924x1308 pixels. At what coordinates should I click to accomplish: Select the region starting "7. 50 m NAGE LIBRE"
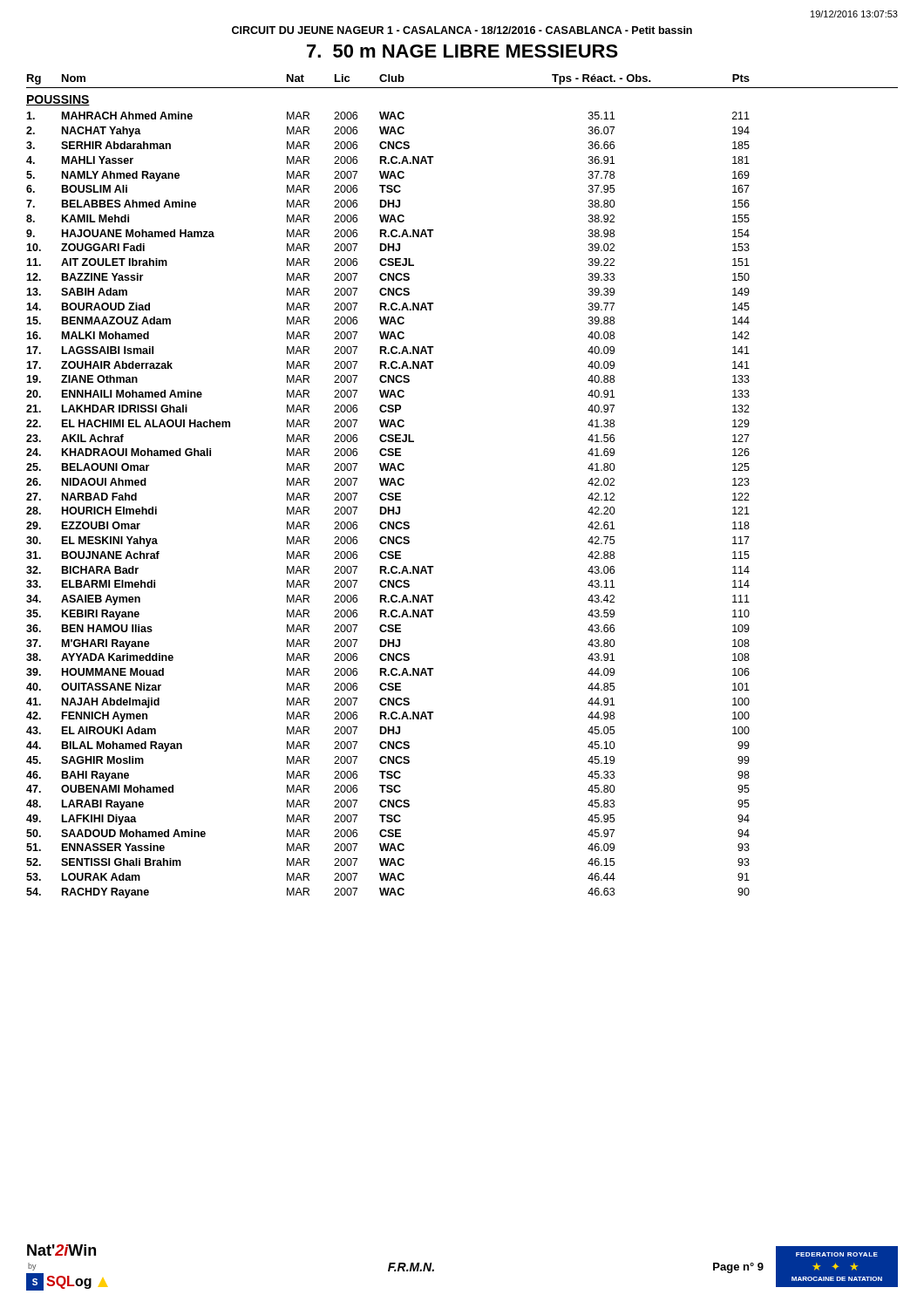[x=462, y=51]
